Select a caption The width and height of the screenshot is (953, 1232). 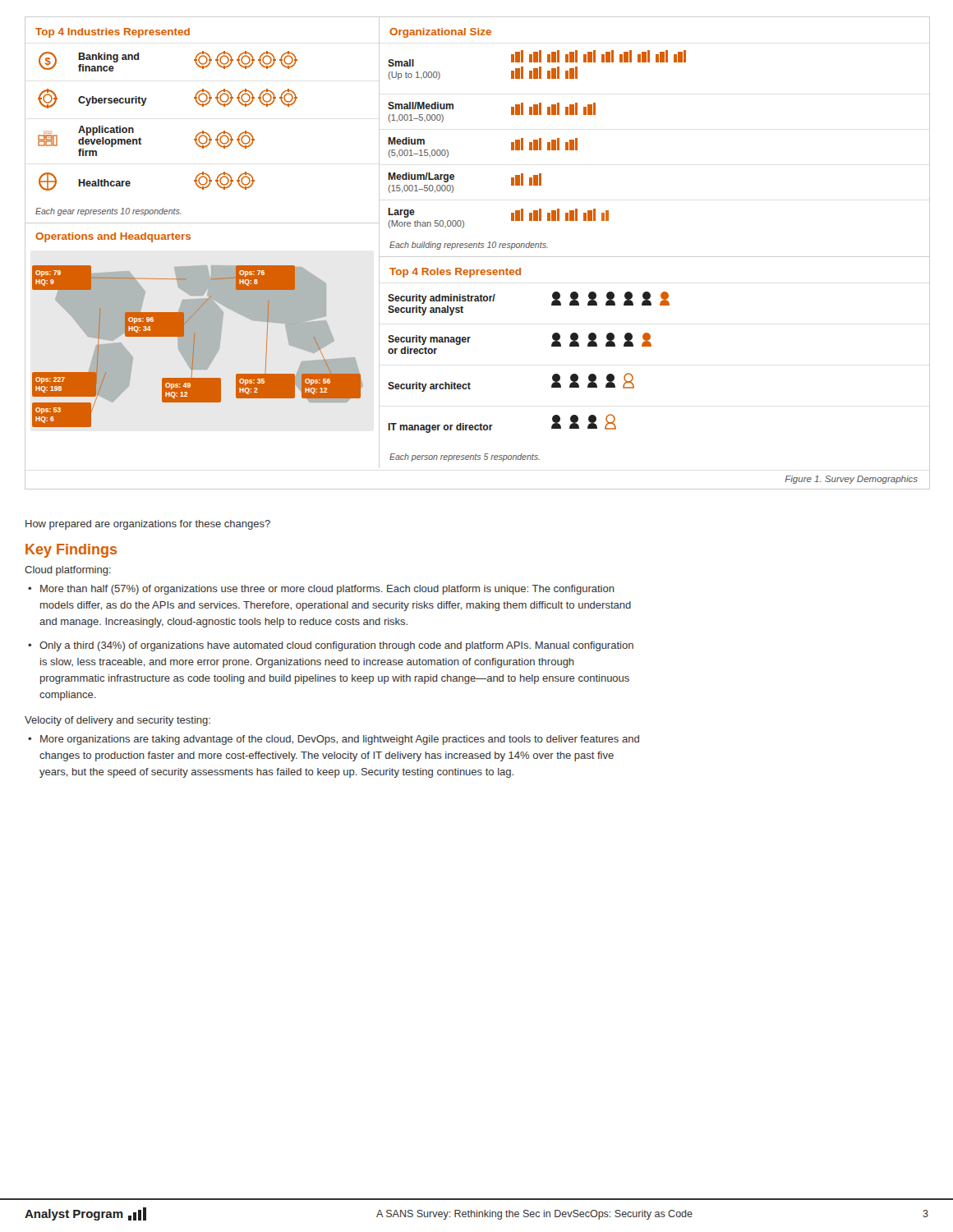(851, 479)
